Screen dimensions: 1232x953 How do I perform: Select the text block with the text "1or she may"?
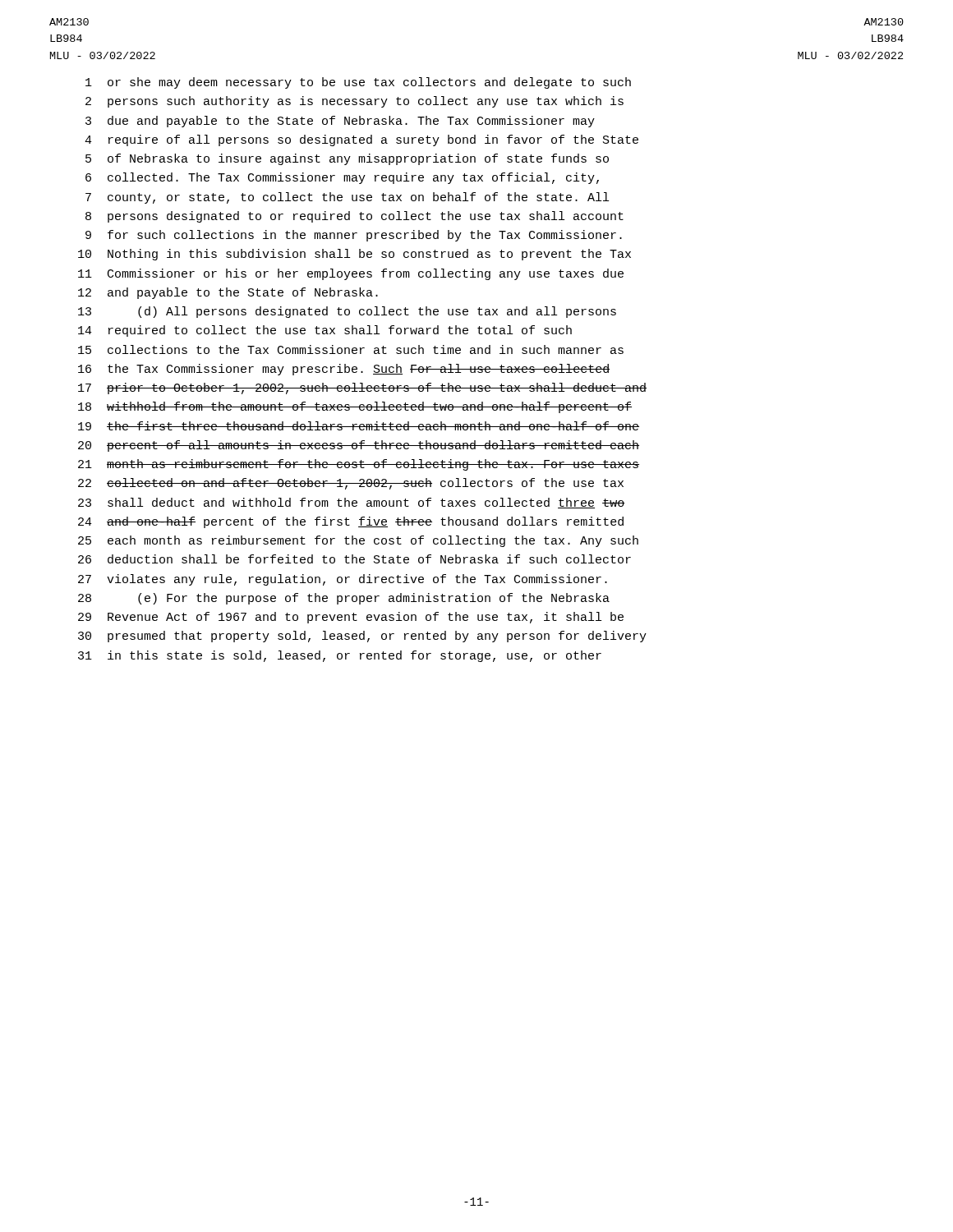coord(476,370)
